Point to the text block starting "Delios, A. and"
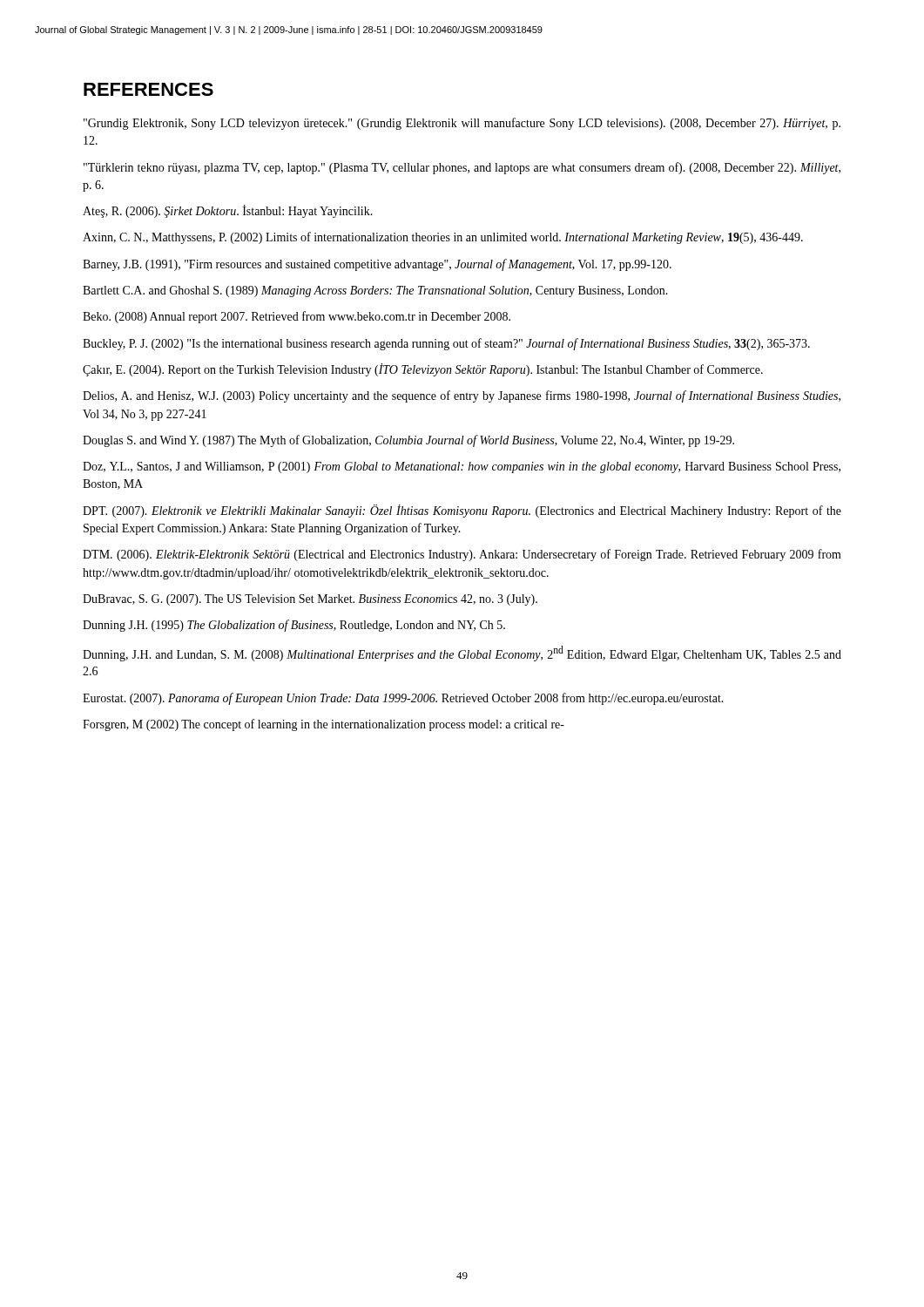 click(x=462, y=405)
